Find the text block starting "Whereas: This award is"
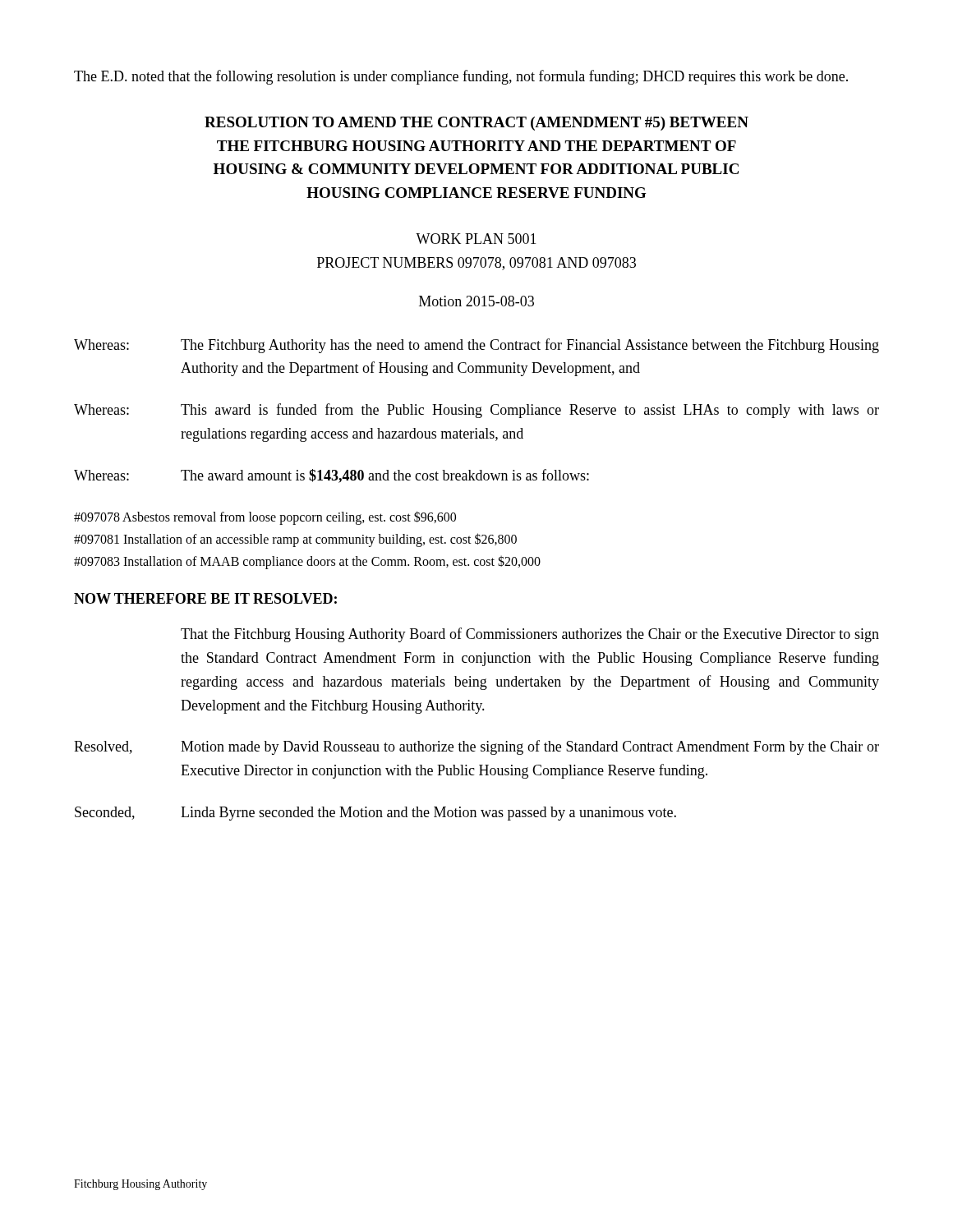The width and height of the screenshot is (953, 1232). 476,422
